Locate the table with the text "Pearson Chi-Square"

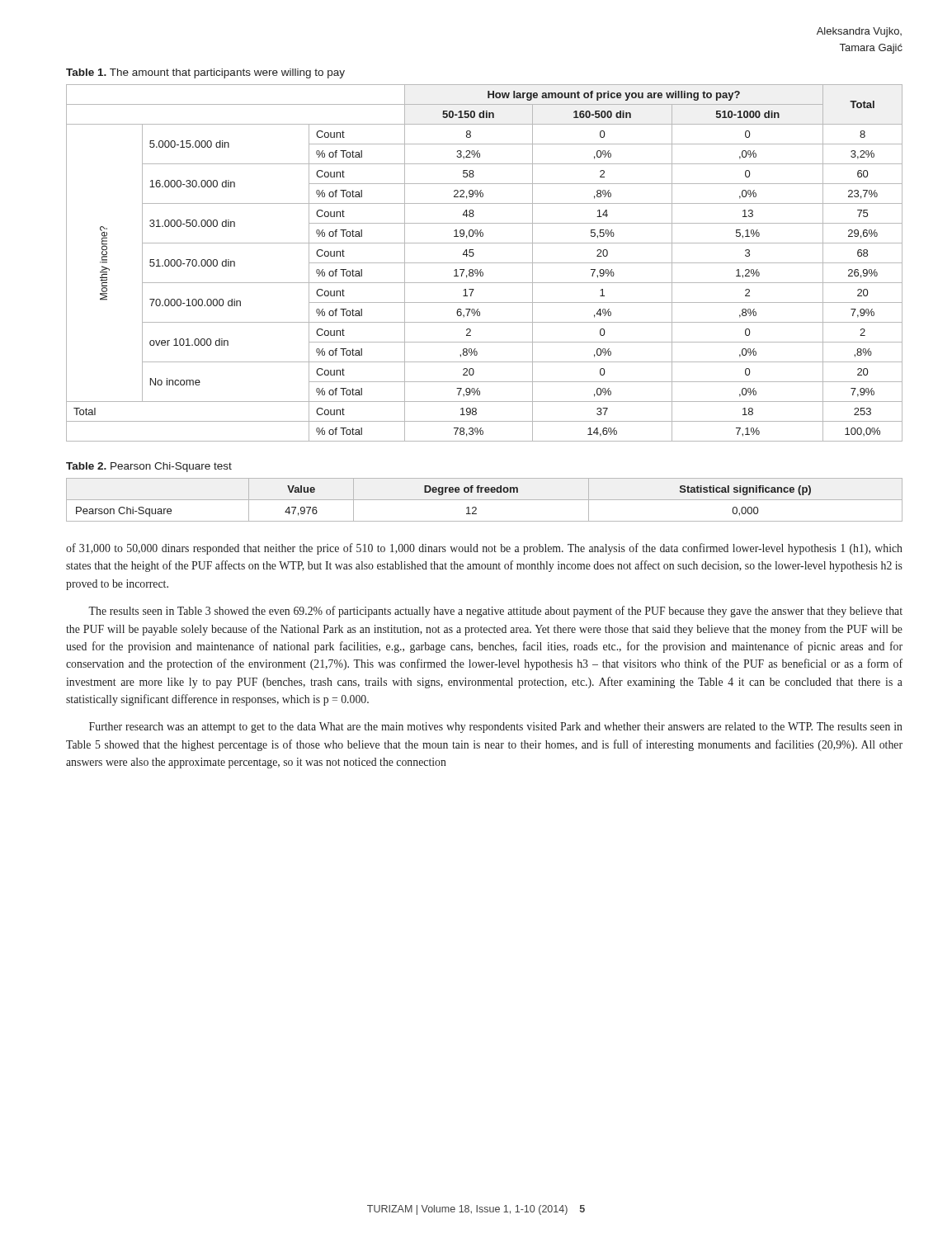tap(484, 500)
